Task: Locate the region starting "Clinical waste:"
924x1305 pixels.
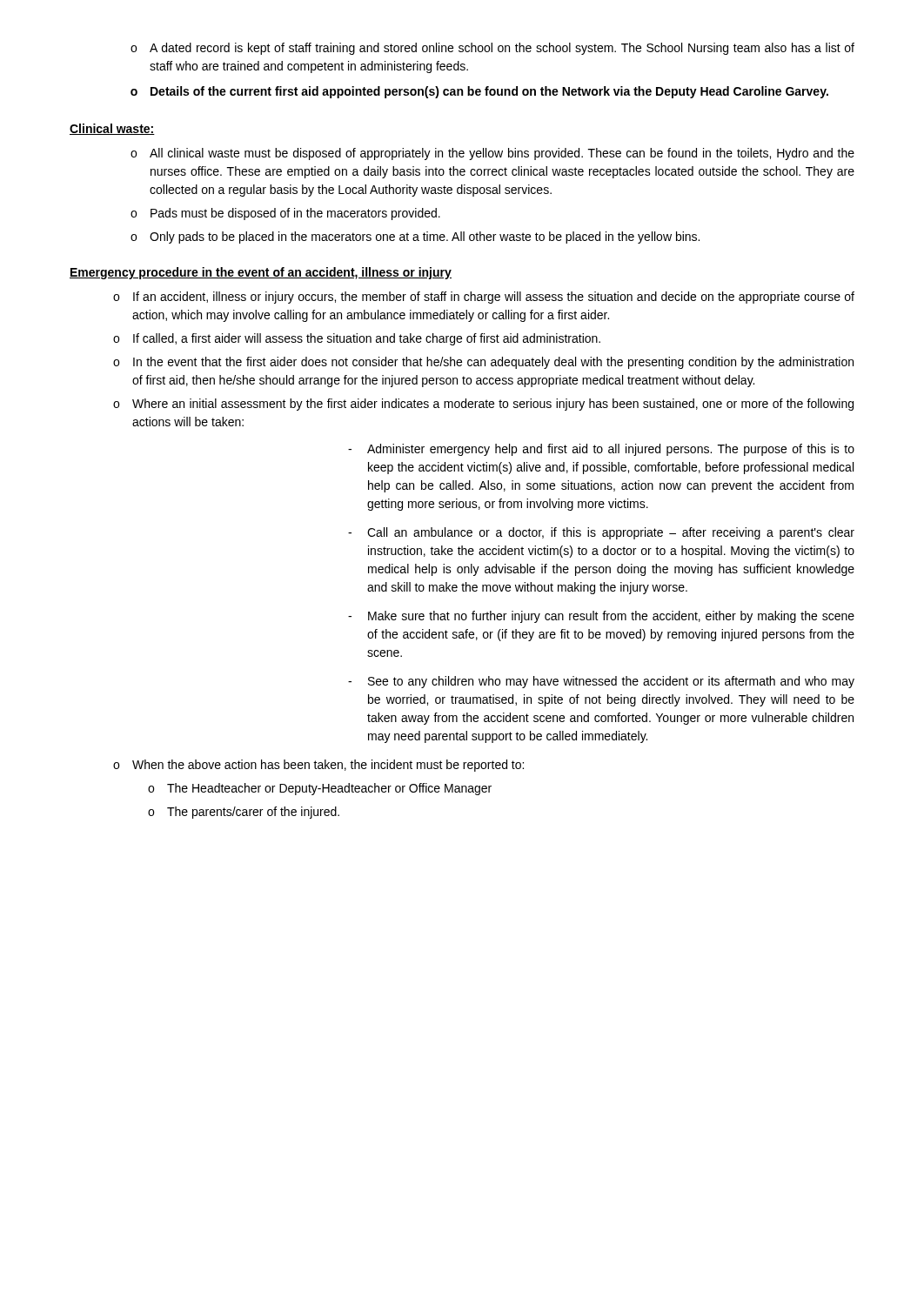Action: [112, 129]
